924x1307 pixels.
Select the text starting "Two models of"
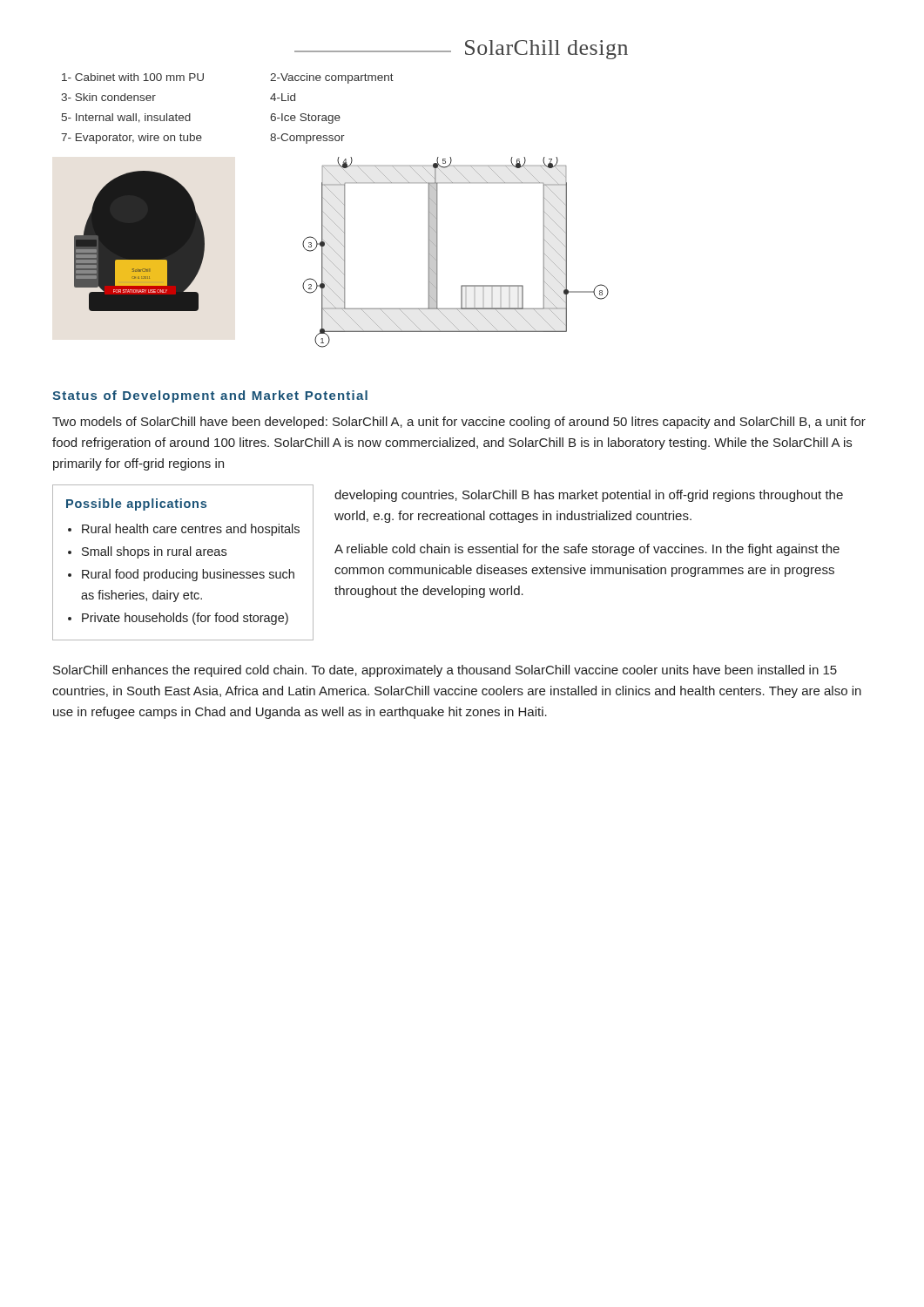tap(459, 442)
